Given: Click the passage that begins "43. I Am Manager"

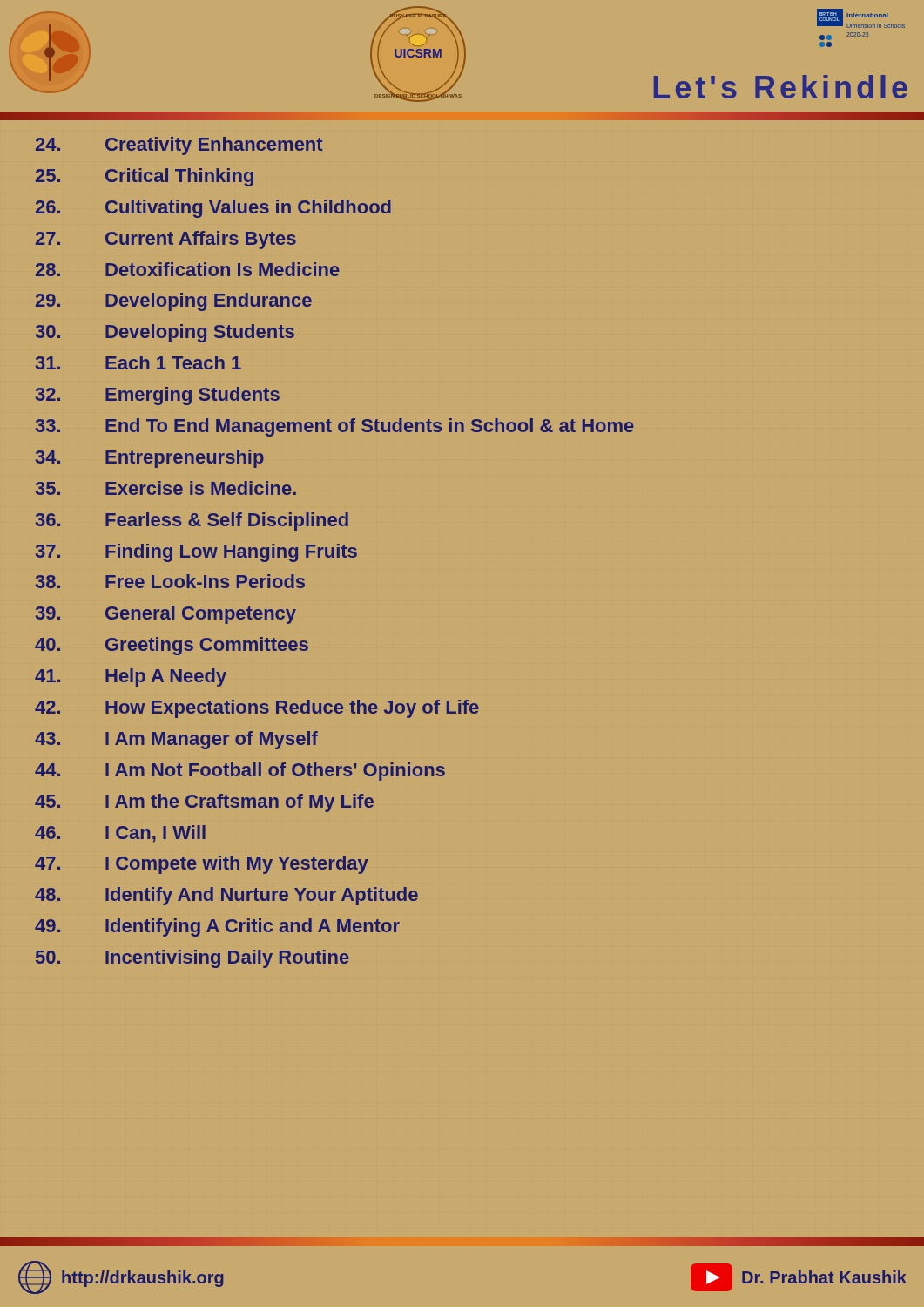Looking at the screenshot, I should point(176,740).
